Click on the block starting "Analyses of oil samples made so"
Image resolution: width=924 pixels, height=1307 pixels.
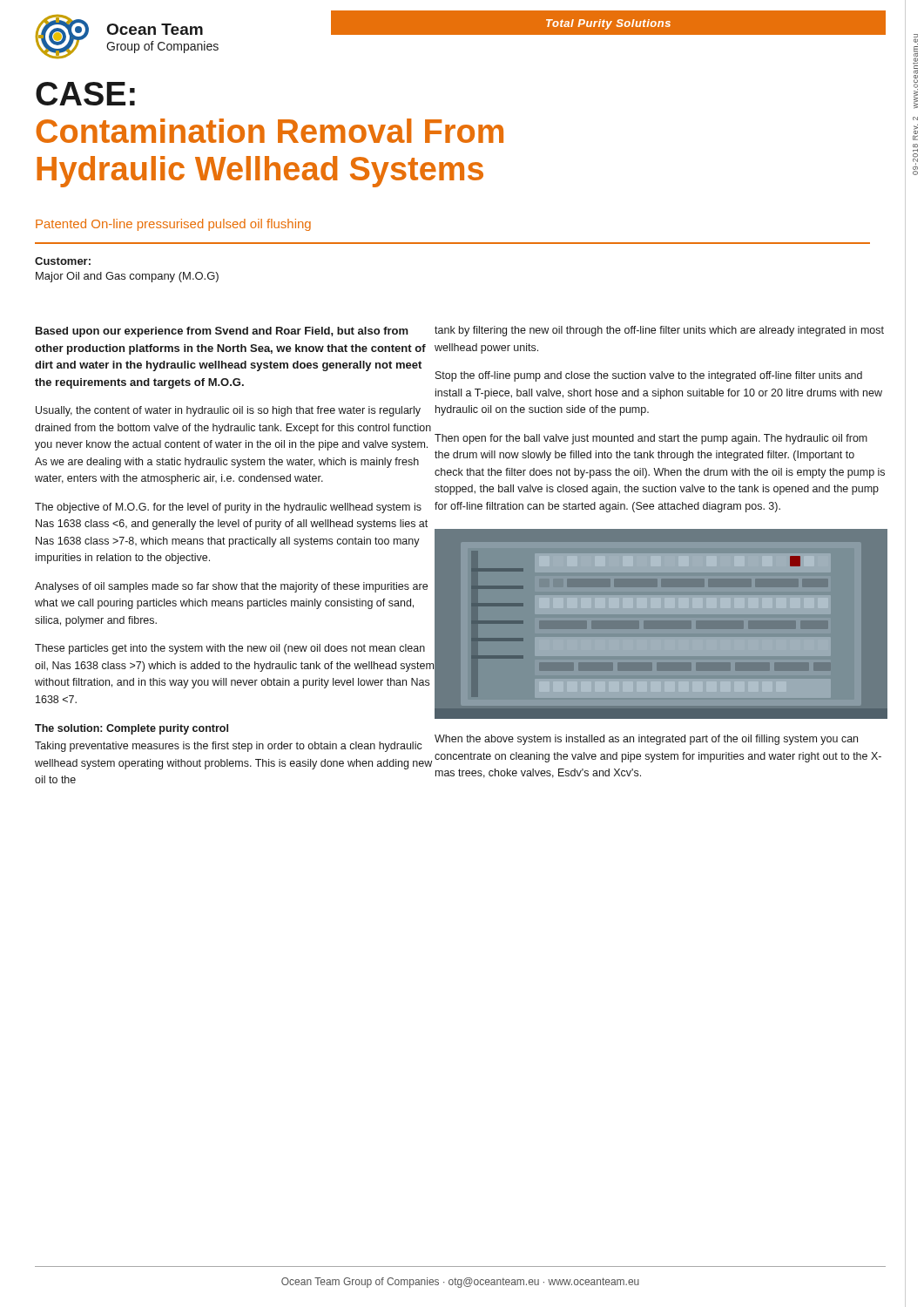point(231,603)
